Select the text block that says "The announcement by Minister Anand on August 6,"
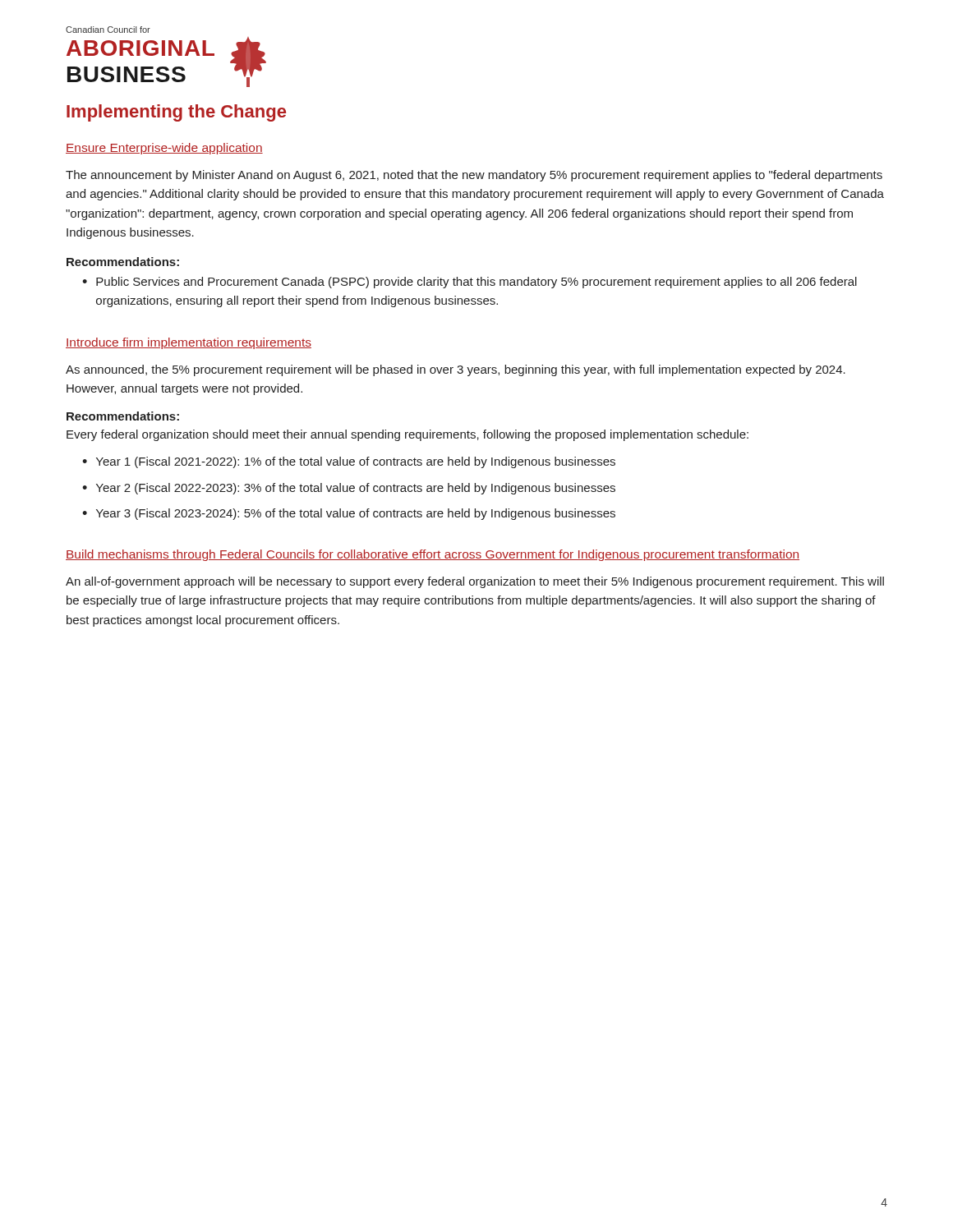The image size is (953, 1232). click(475, 203)
